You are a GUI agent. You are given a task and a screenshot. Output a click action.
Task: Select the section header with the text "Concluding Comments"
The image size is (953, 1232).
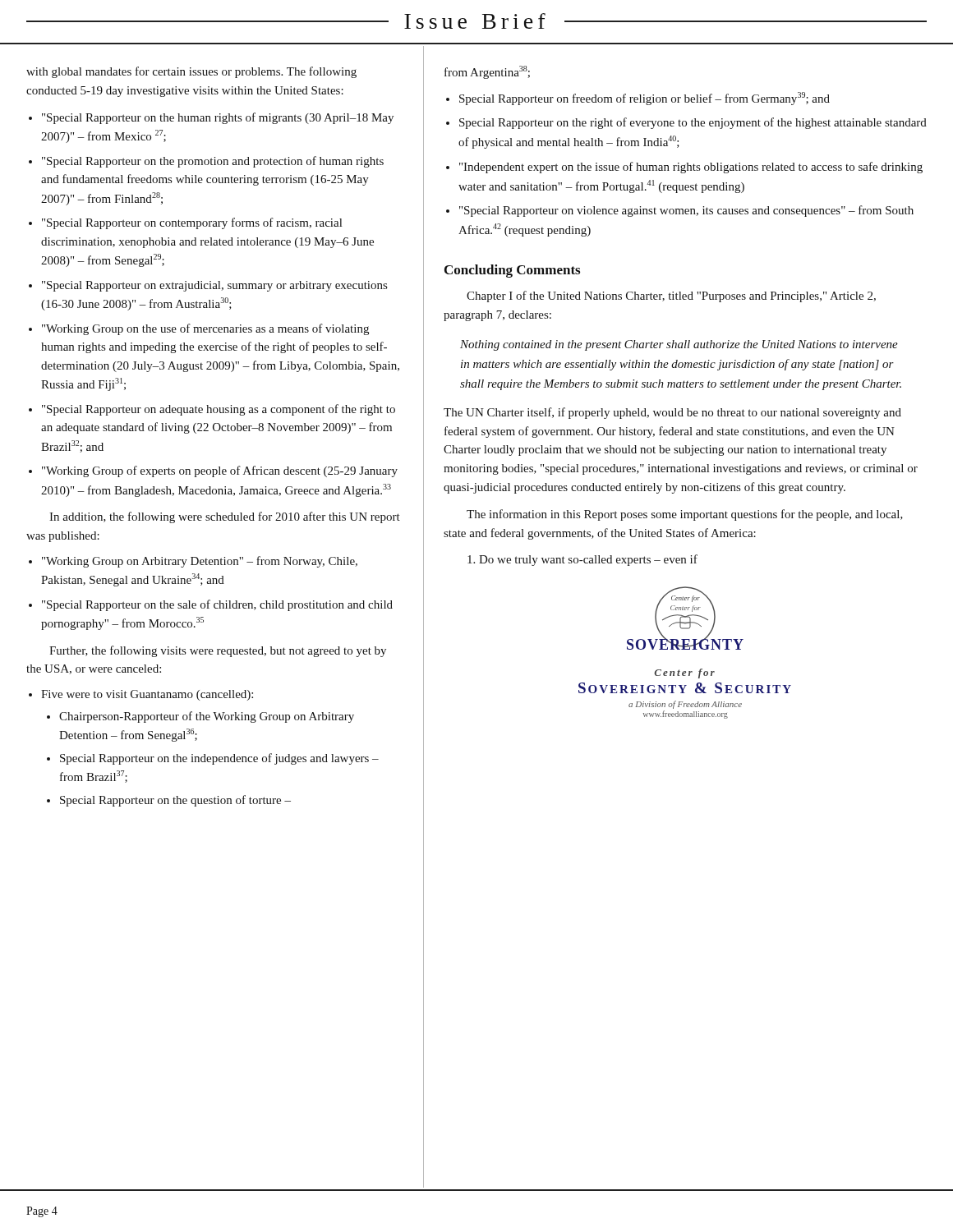512,270
